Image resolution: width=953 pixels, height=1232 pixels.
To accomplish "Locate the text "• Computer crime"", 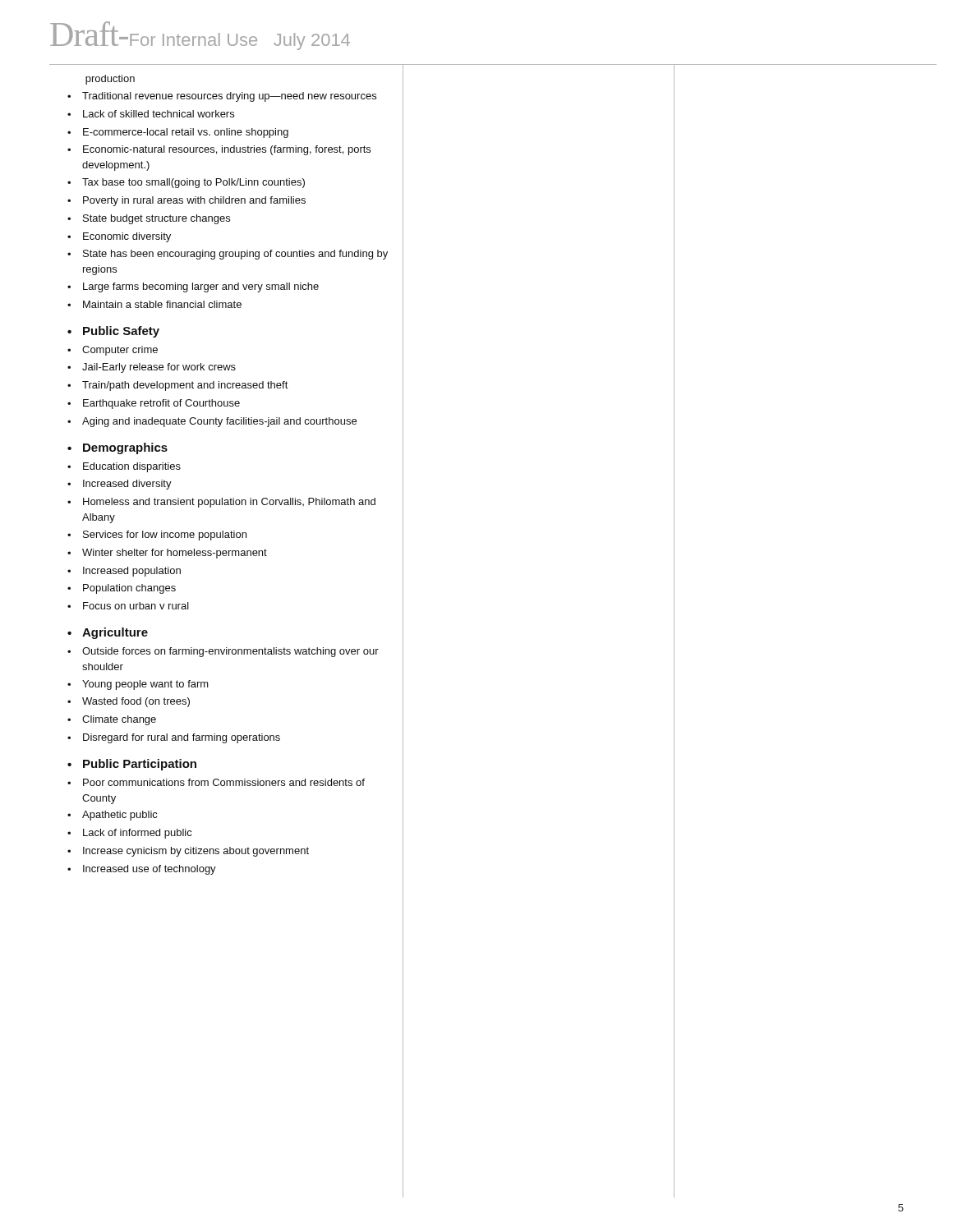I will (113, 350).
